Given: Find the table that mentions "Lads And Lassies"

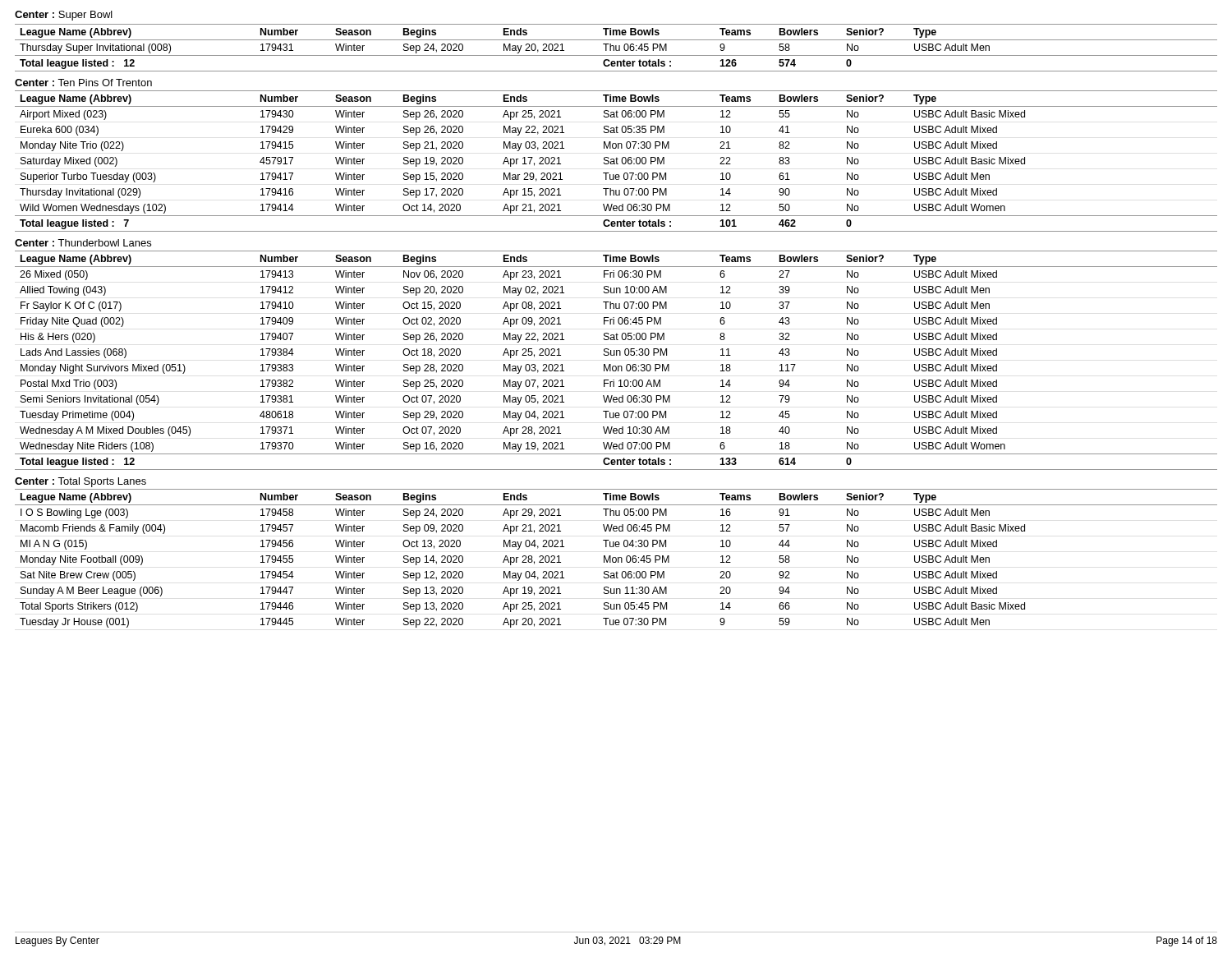Looking at the screenshot, I should tap(616, 360).
